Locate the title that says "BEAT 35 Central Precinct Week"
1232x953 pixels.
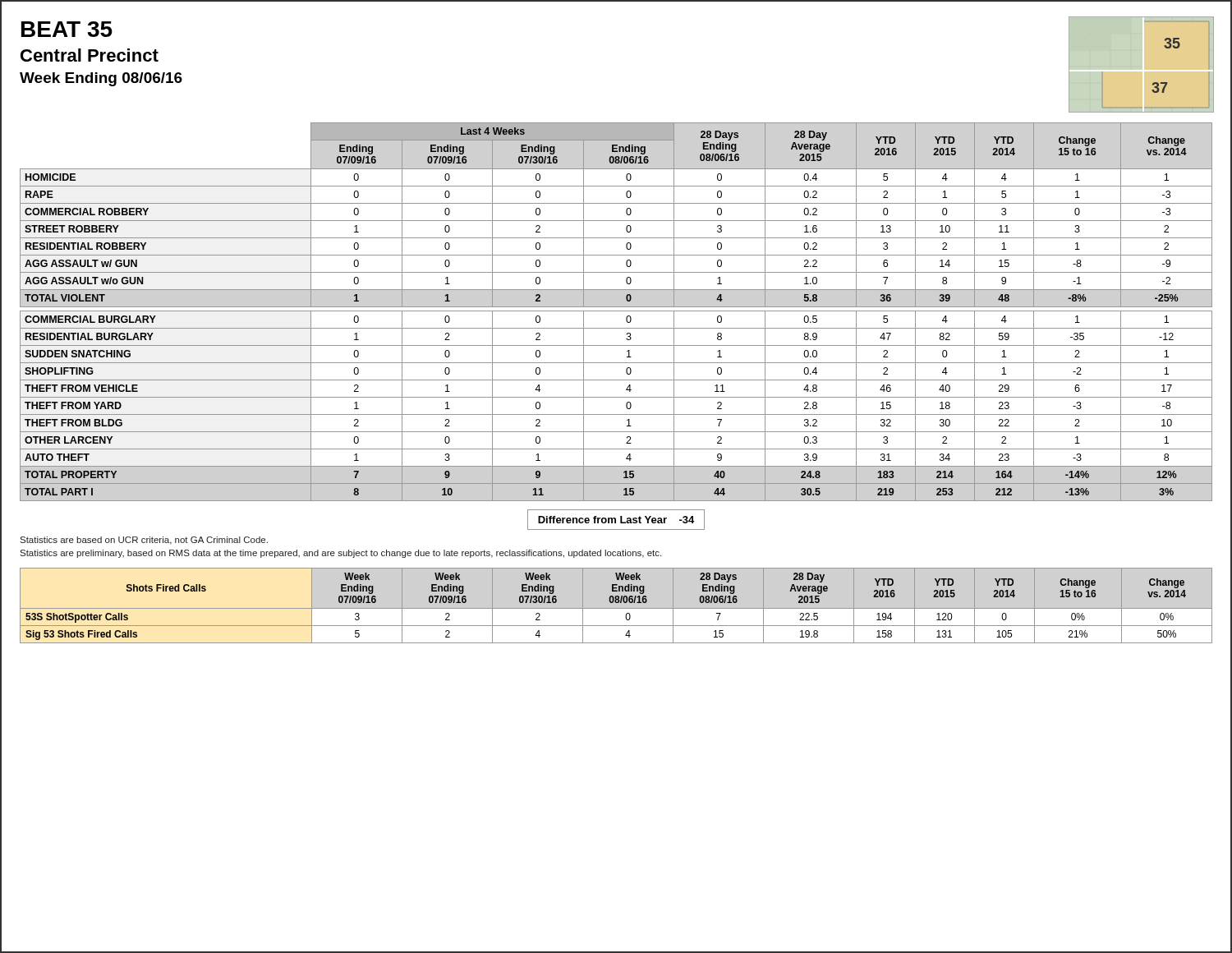(101, 52)
